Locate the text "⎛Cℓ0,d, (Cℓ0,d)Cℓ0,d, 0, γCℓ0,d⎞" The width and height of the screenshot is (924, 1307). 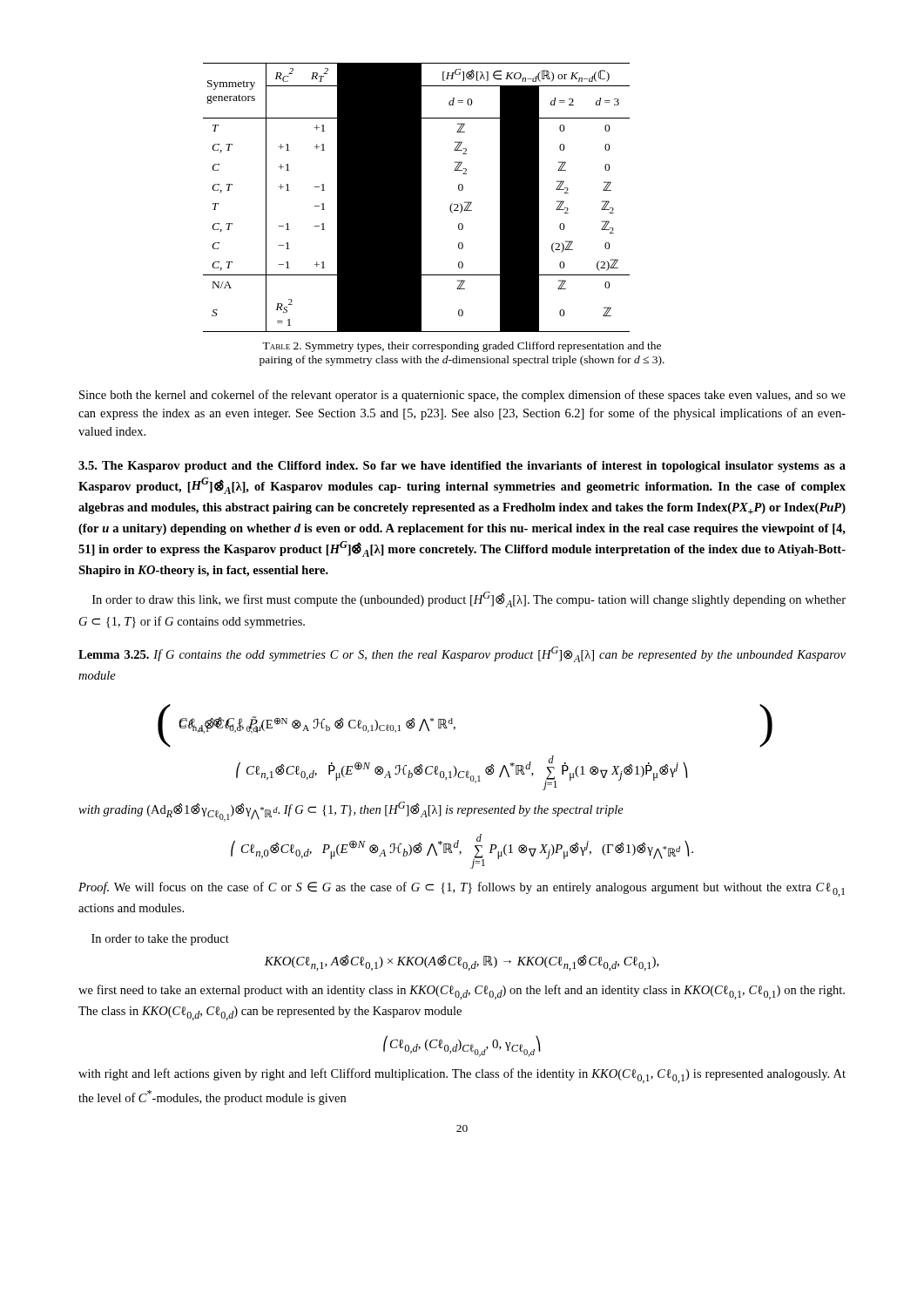coord(462,1046)
